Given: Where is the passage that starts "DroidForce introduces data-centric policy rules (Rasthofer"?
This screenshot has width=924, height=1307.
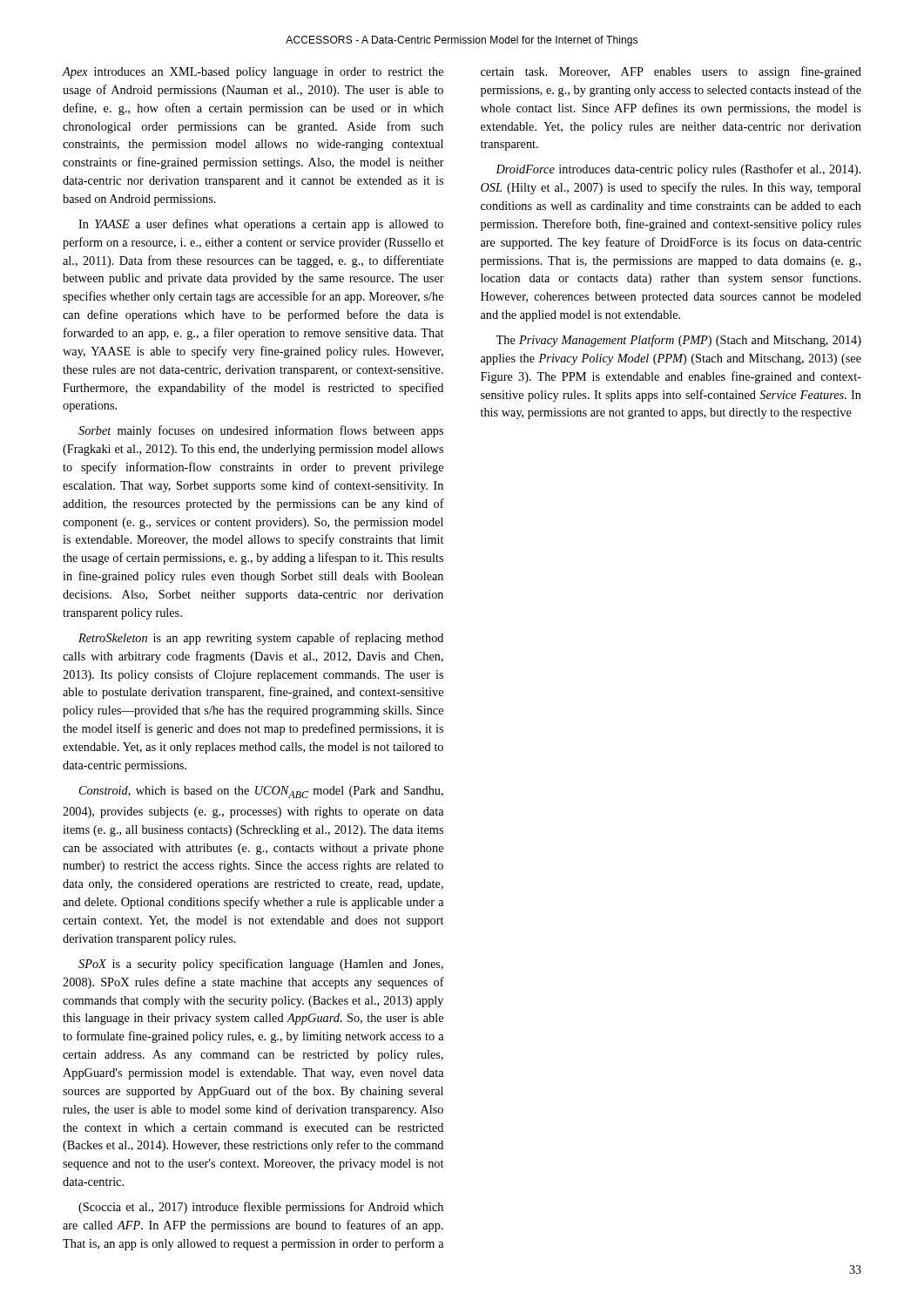Looking at the screenshot, I should (x=671, y=242).
